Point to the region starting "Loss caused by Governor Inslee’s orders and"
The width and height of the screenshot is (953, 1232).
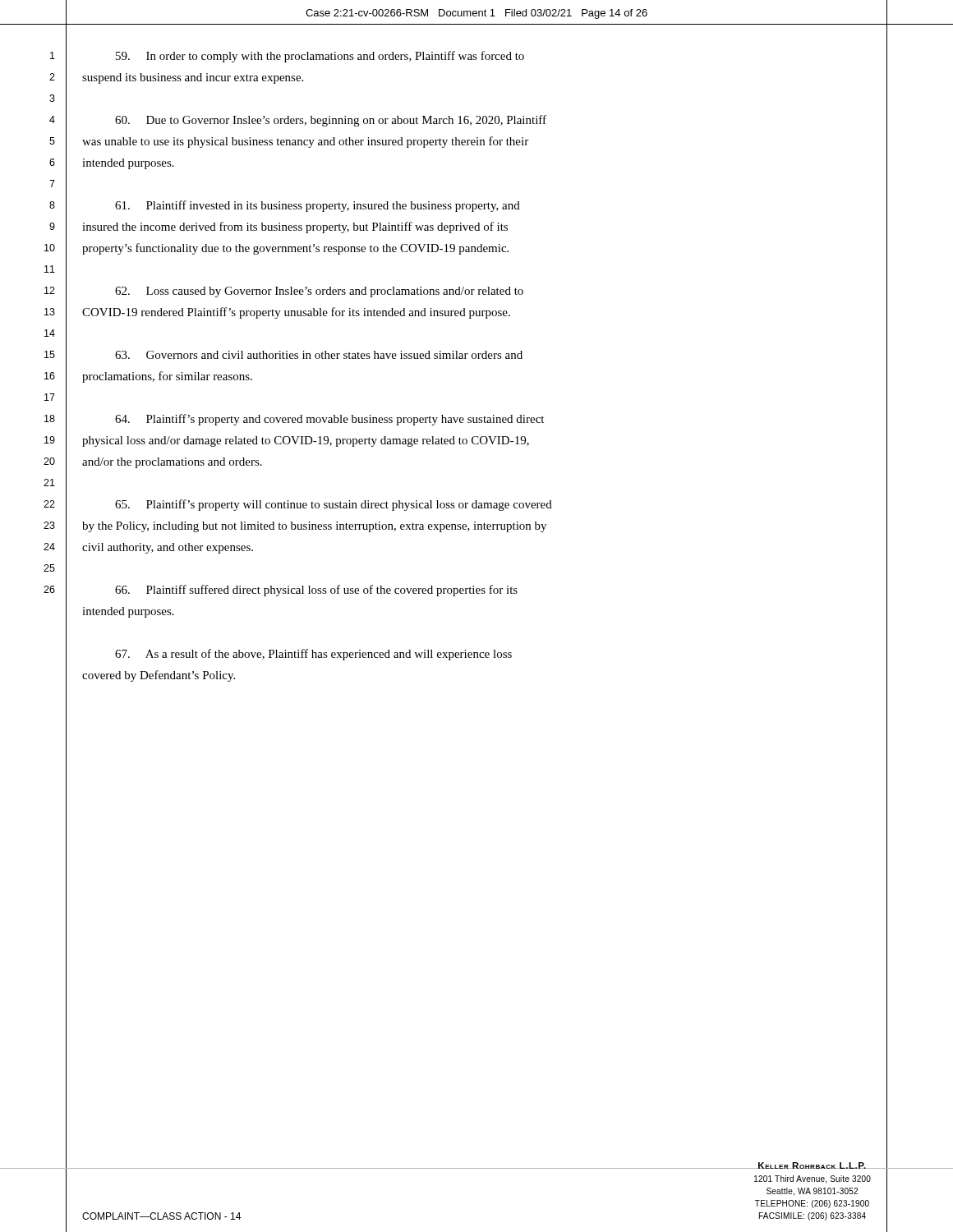[x=303, y=291]
